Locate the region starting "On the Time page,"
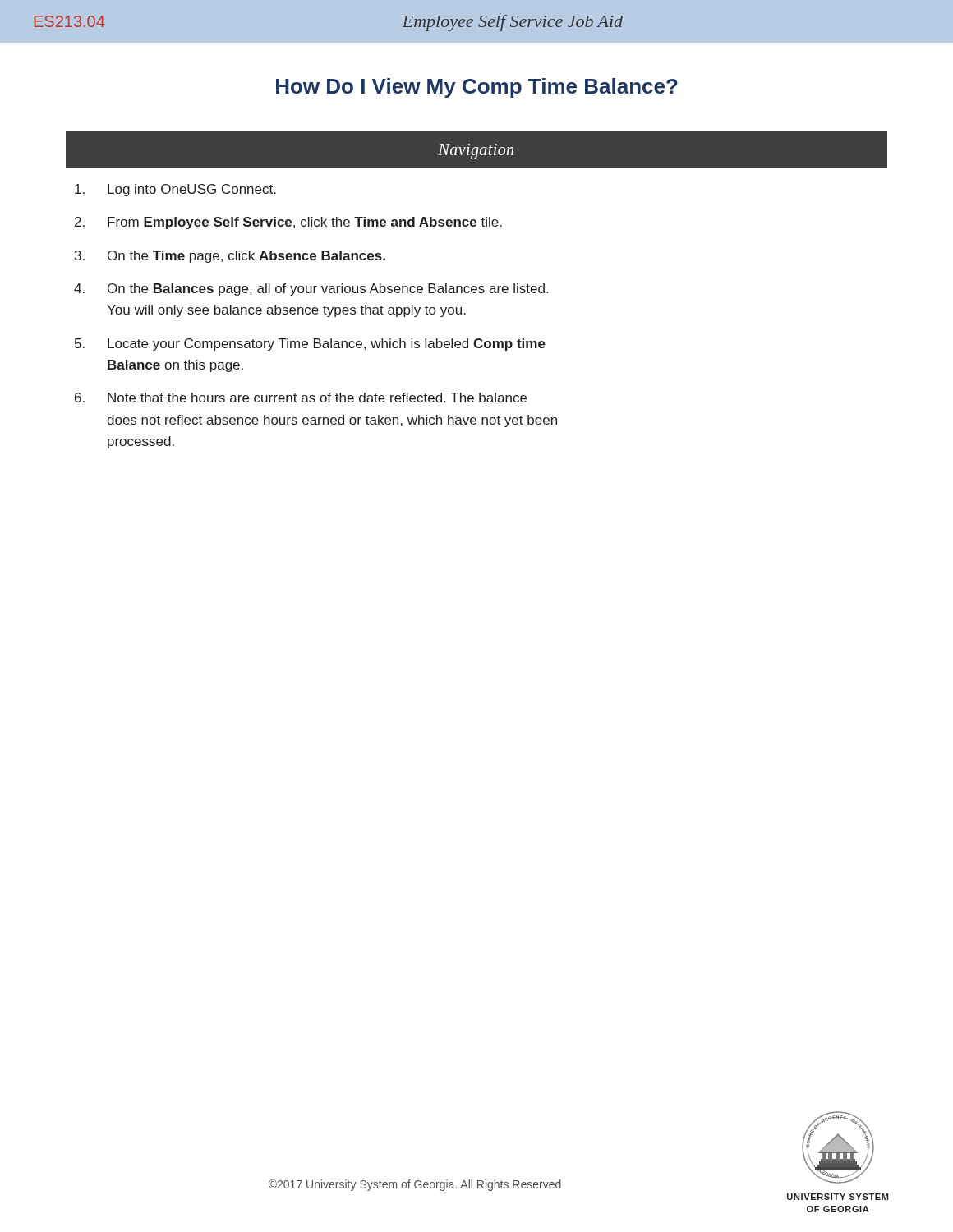This screenshot has width=953, height=1232. click(x=246, y=256)
